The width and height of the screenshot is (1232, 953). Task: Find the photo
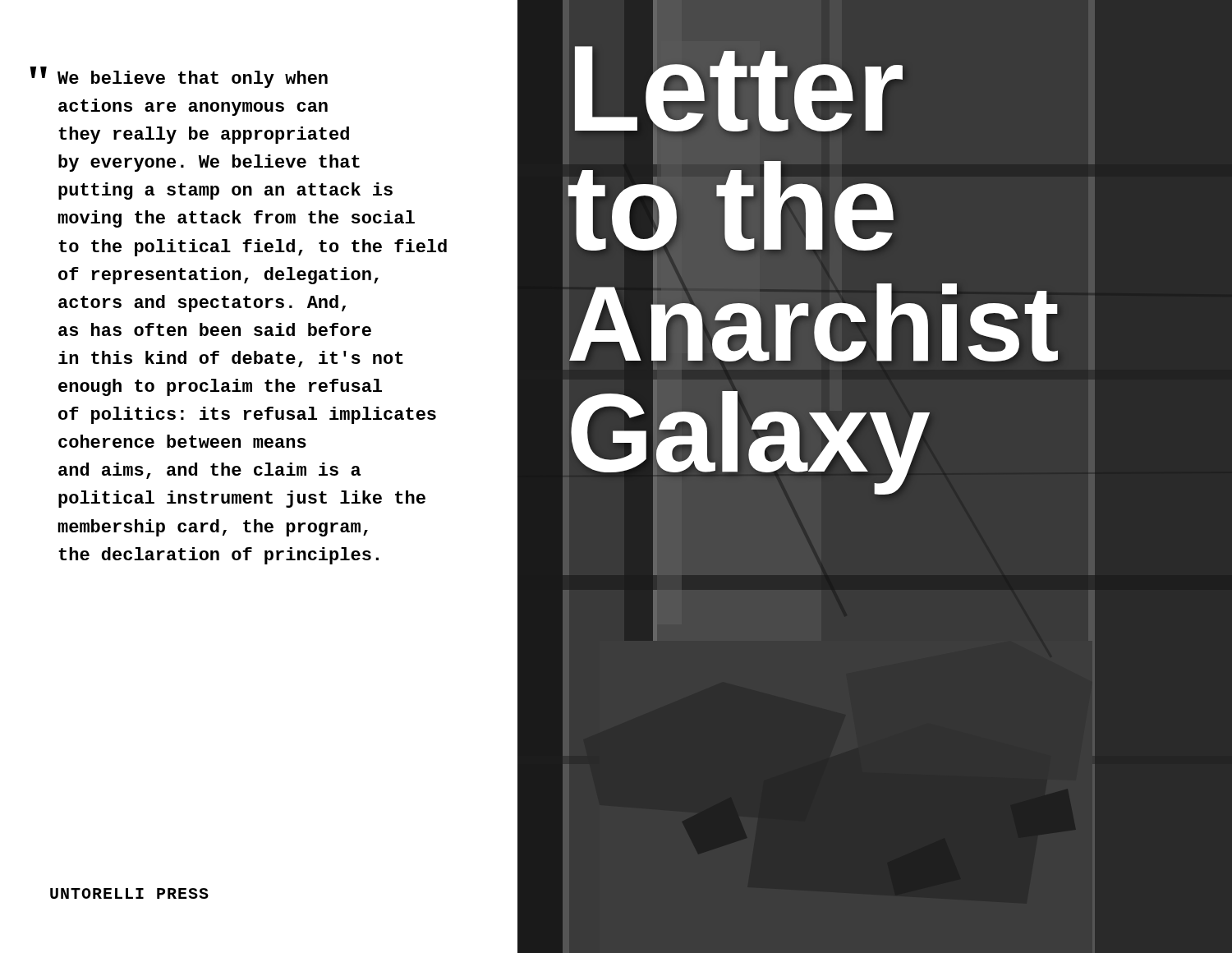[x=875, y=476]
